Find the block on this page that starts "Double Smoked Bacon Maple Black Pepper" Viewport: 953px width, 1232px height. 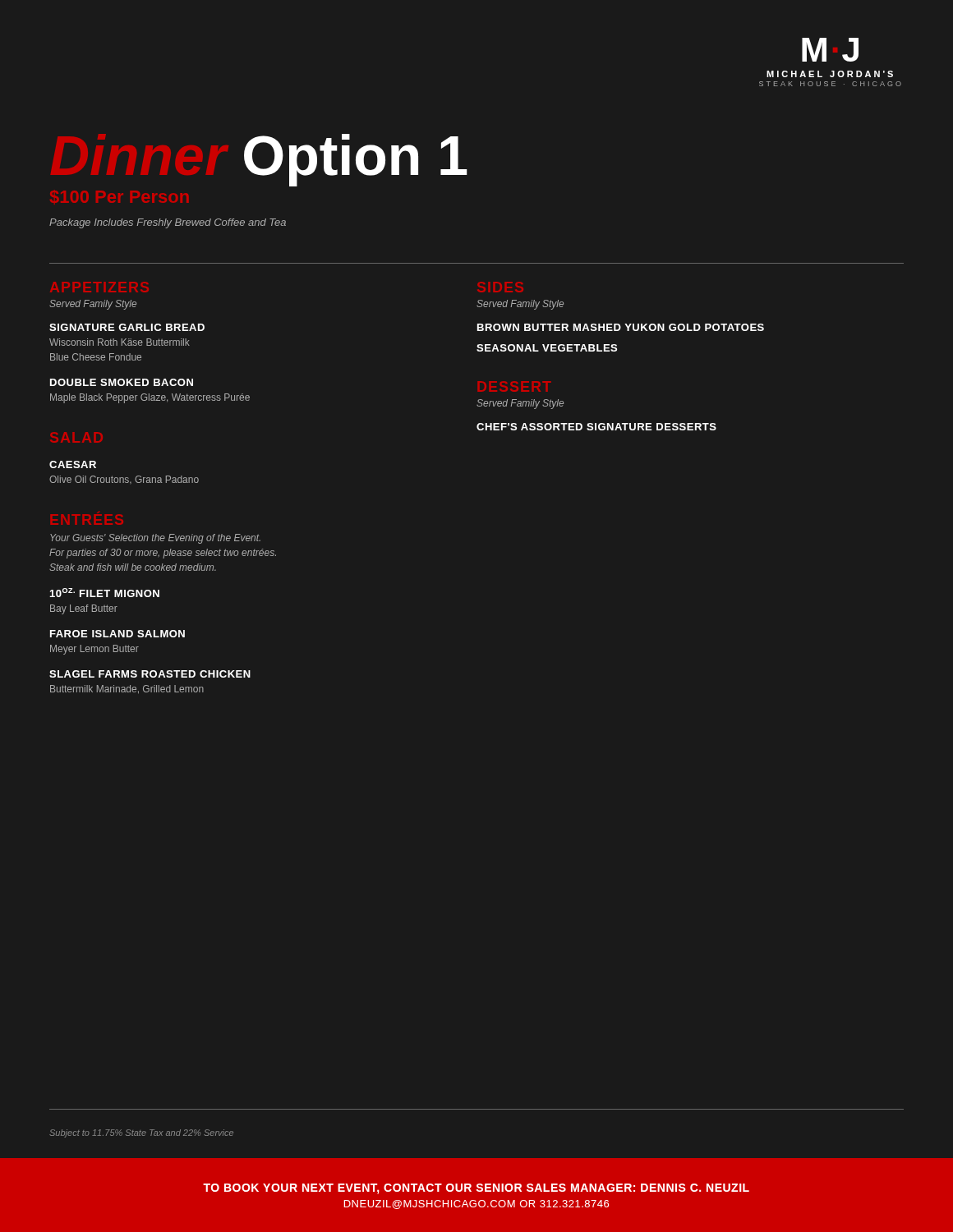click(246, 391)
